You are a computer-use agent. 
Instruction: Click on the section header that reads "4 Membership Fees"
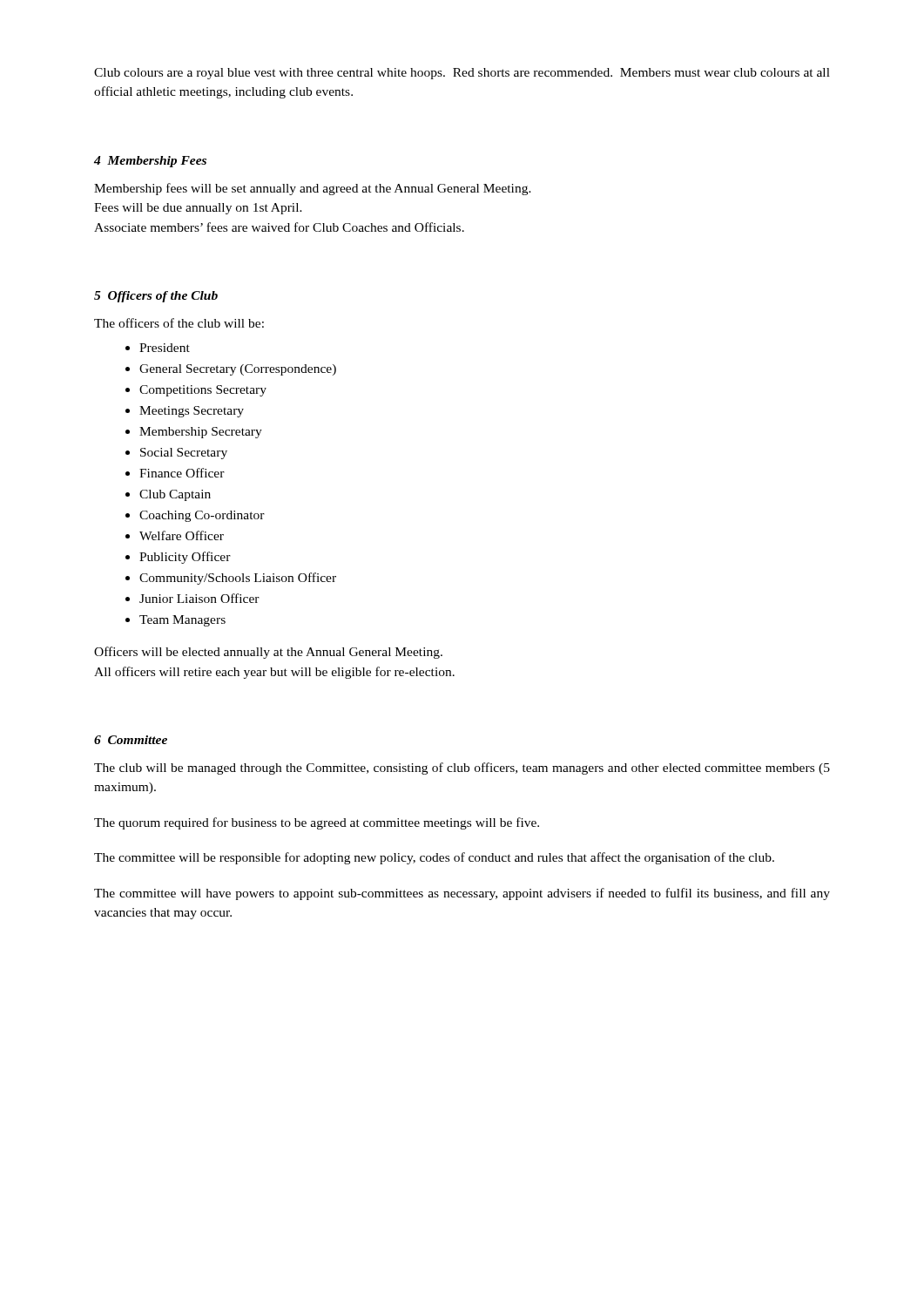(150, 160)
